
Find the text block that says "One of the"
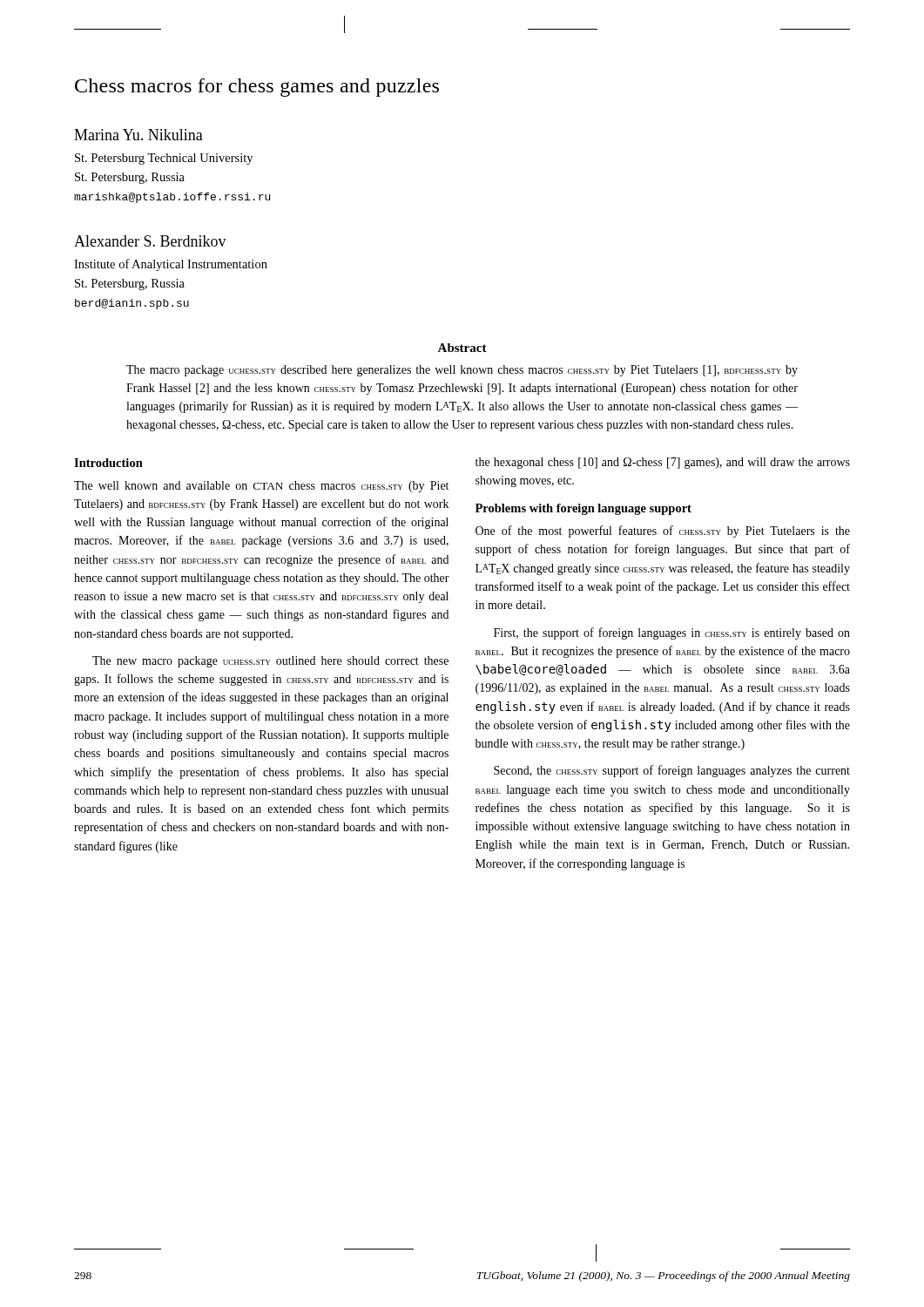(663, 698)
